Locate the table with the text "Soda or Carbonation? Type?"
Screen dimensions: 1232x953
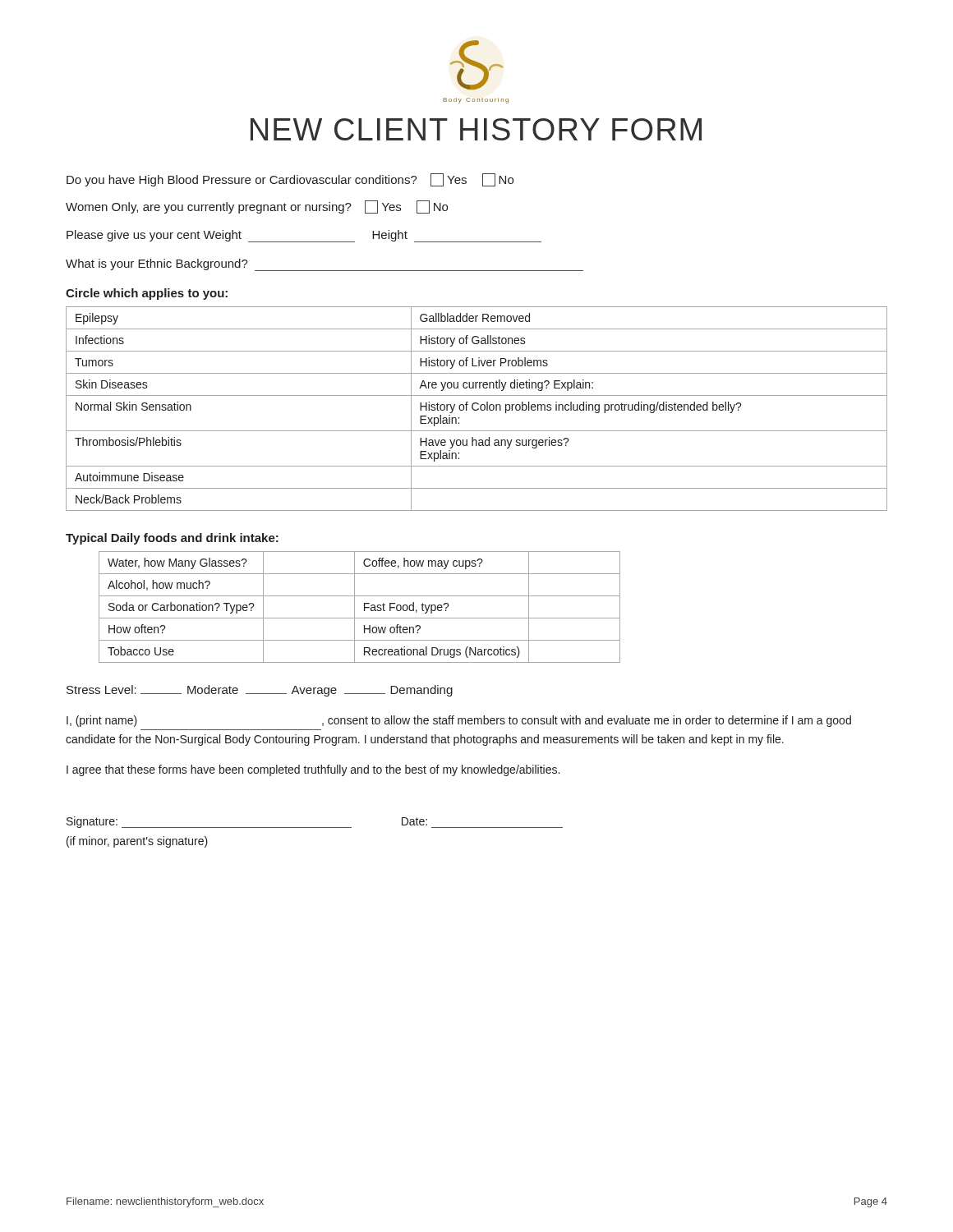coord(476,607)
